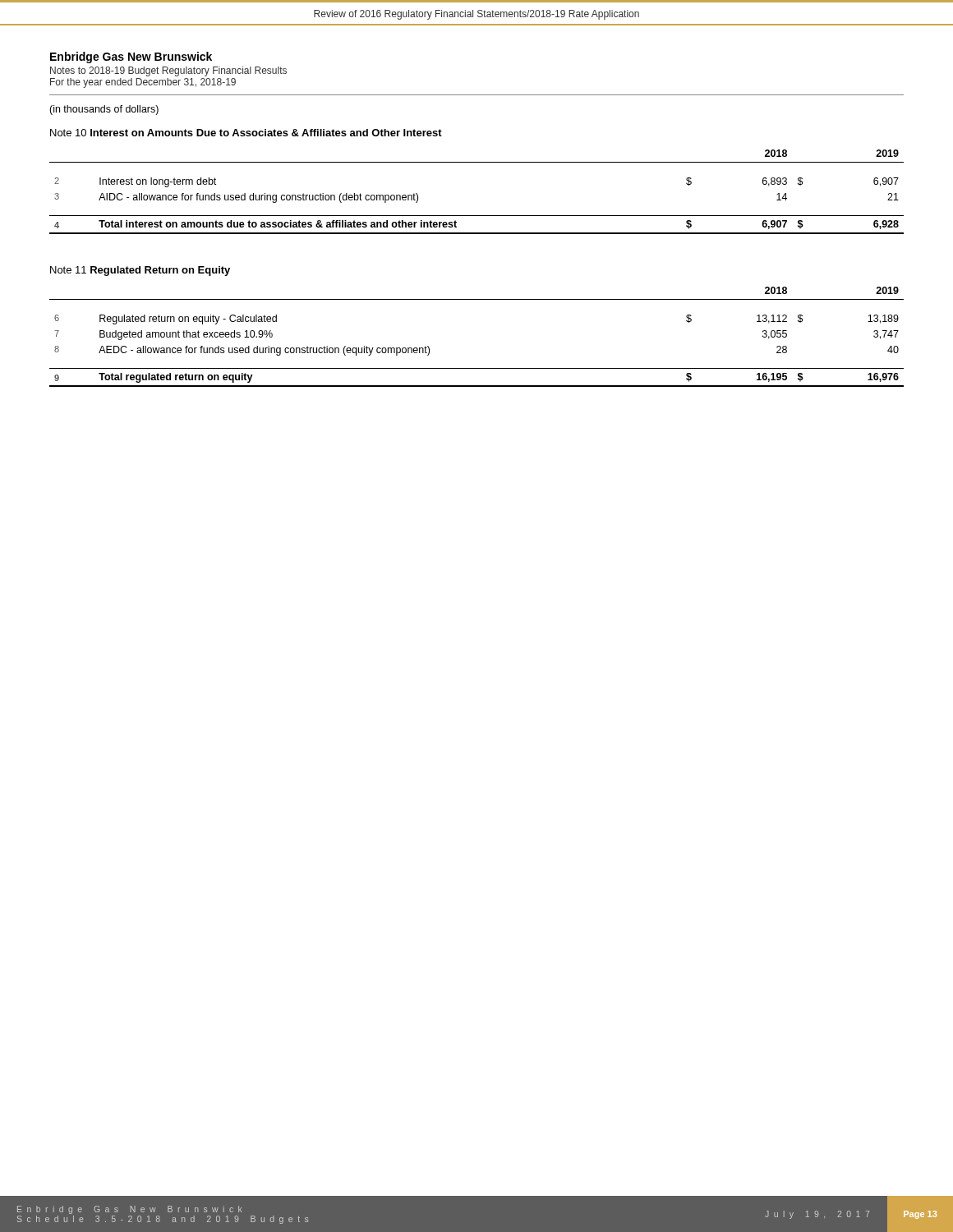Navigate to the text block starting "Notes to 2018-19 Budget Regulatory"
Screen dimensions: 1232x953
click(168, 76)
